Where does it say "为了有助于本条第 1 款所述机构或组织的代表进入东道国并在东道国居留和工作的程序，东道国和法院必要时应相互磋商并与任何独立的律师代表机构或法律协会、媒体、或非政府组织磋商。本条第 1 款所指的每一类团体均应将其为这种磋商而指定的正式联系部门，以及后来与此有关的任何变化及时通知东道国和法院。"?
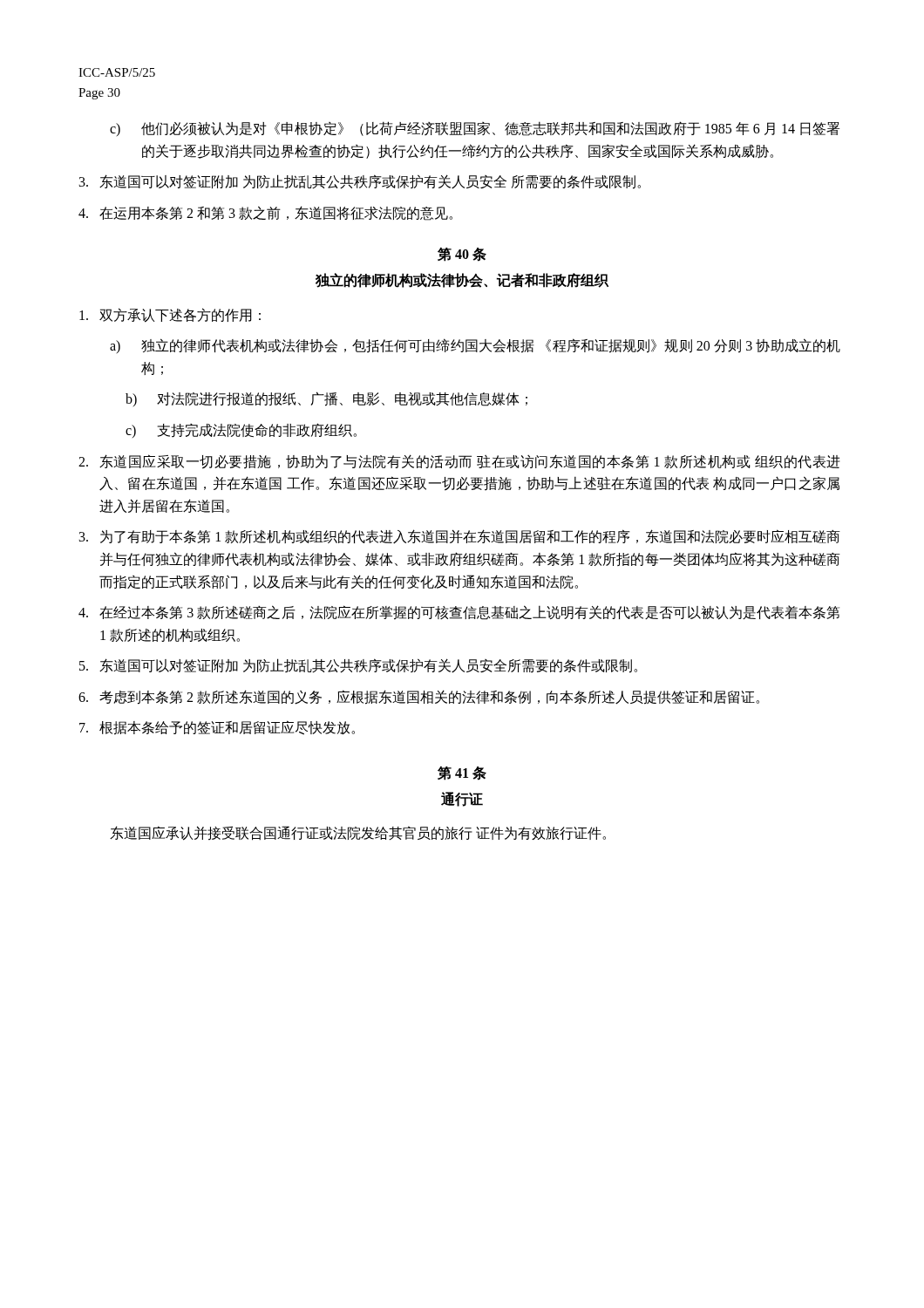The height and width of the screenshot is (1308, 924). point(459,560)
